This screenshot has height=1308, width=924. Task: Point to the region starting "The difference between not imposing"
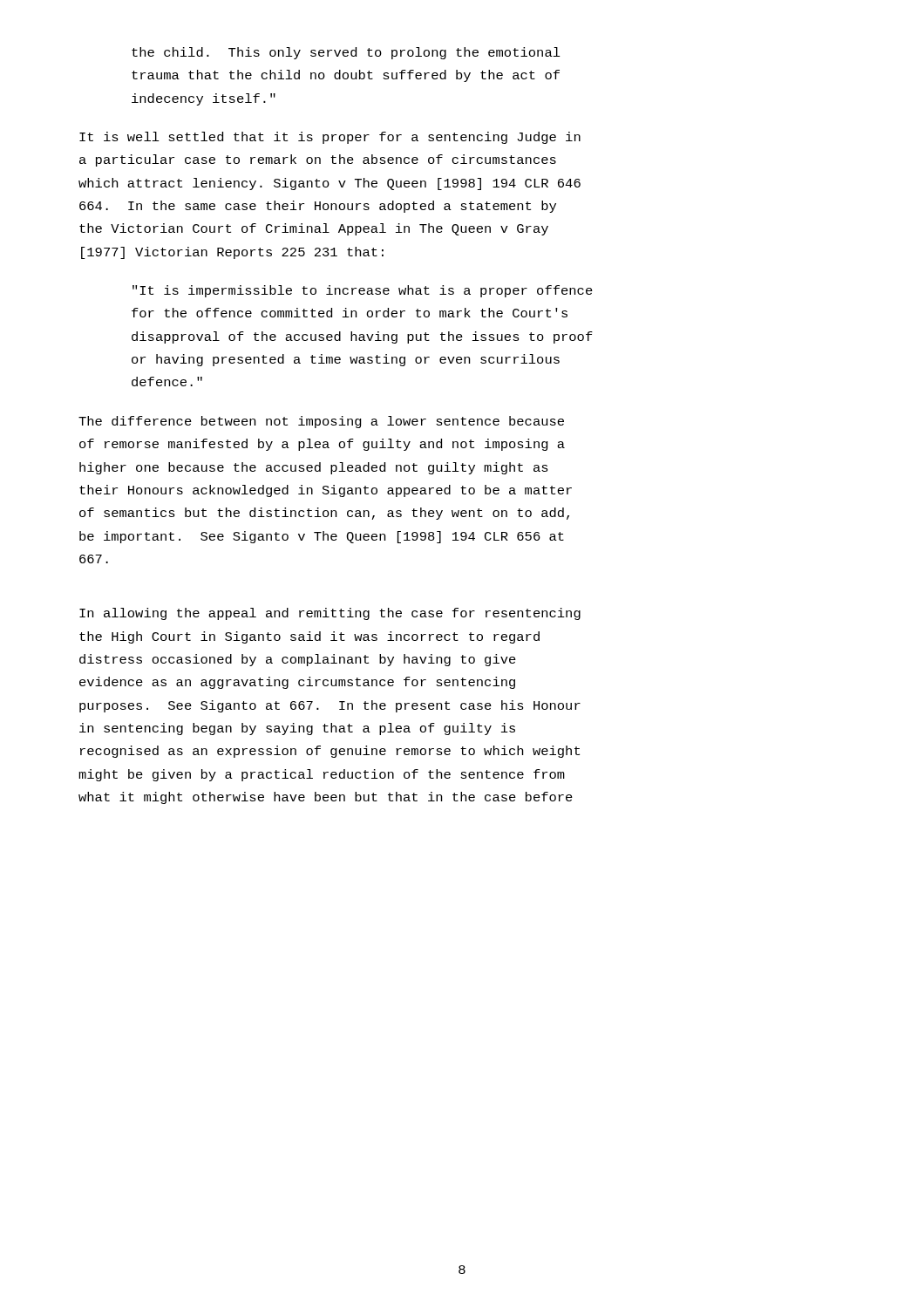pos(322,422)
